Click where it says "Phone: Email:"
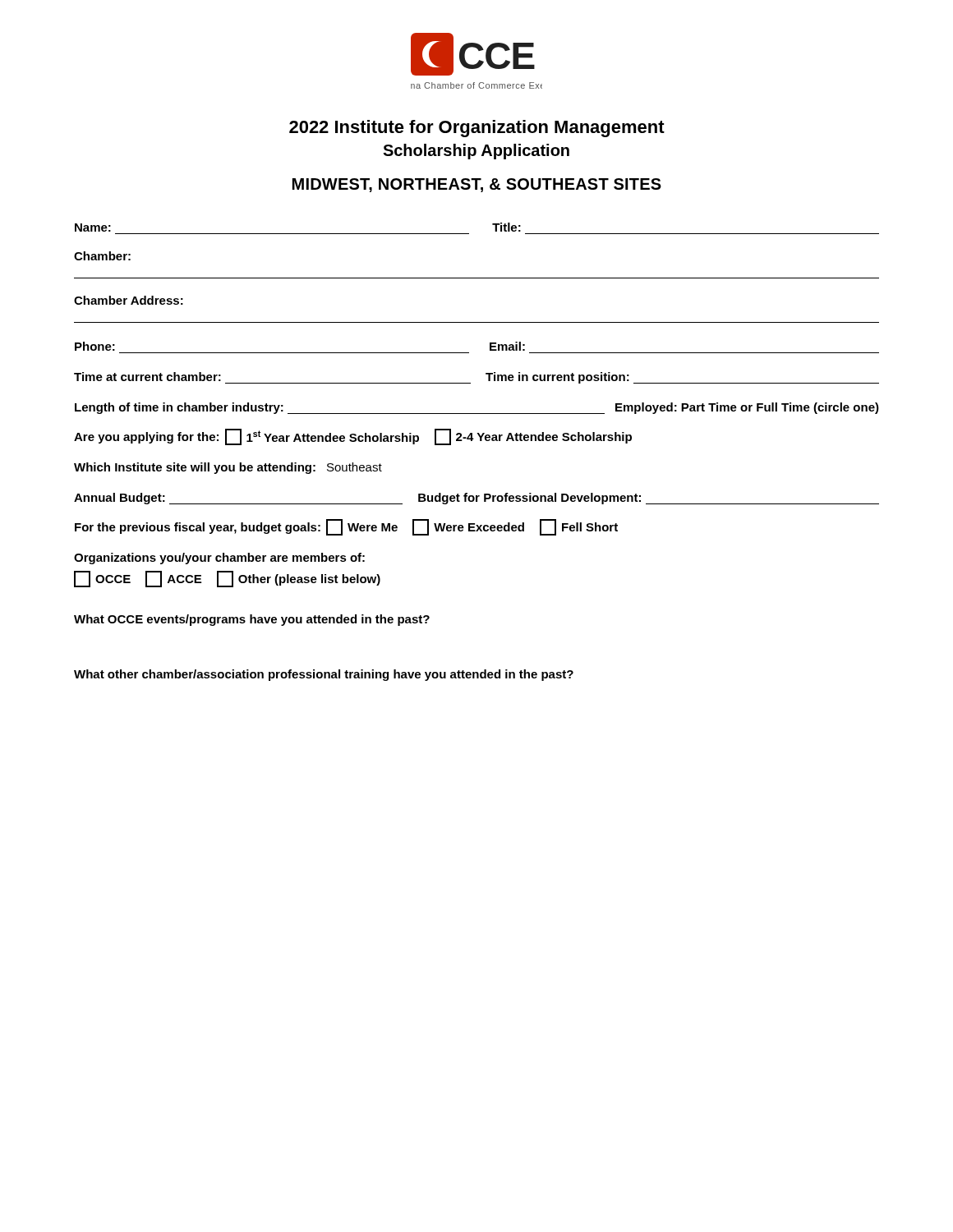The height and width of the screenshot is (1232, 953). [x=476, y=345]
